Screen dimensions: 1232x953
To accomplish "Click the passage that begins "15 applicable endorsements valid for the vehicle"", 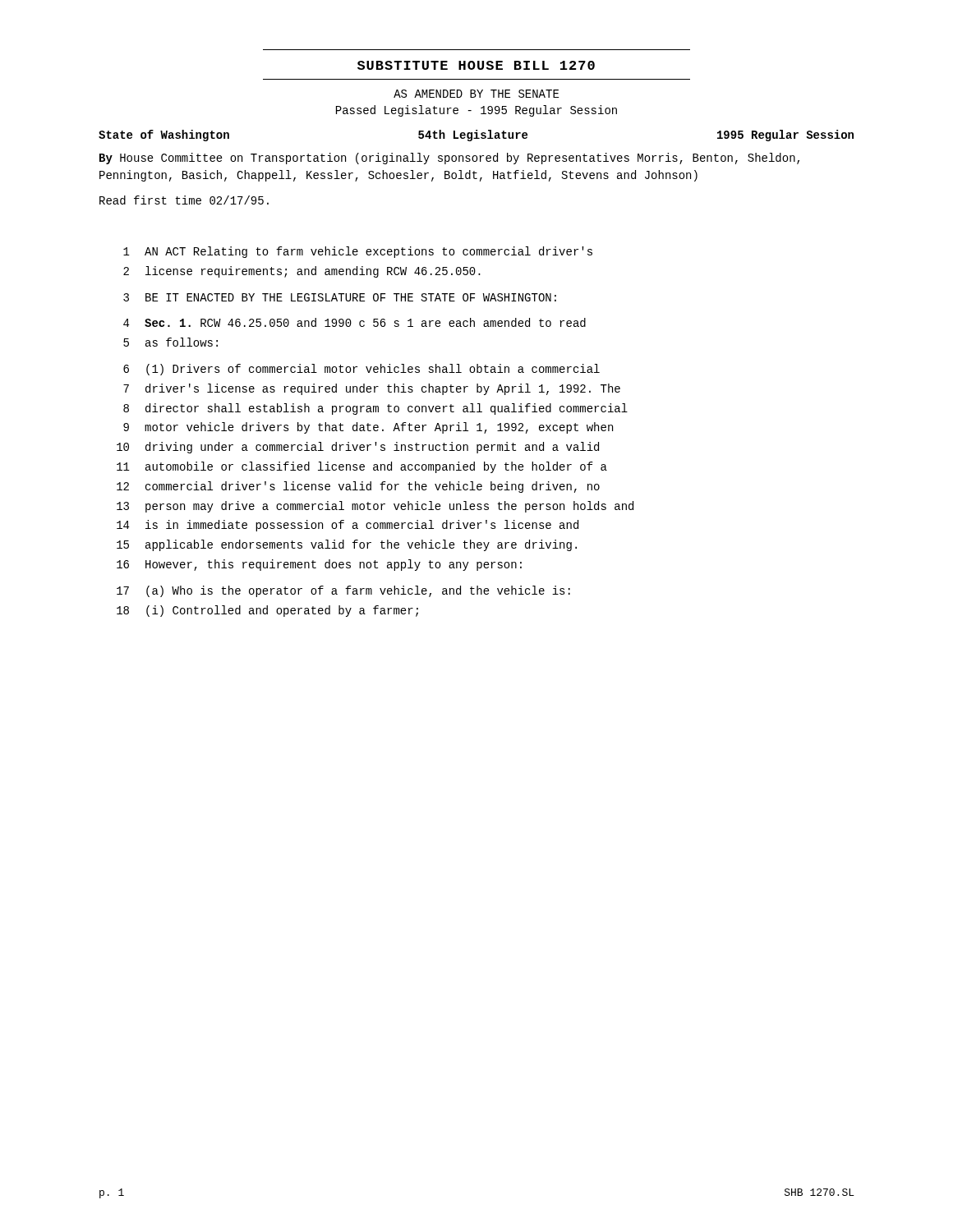I will pyautogui.click(x=476, y=546).
